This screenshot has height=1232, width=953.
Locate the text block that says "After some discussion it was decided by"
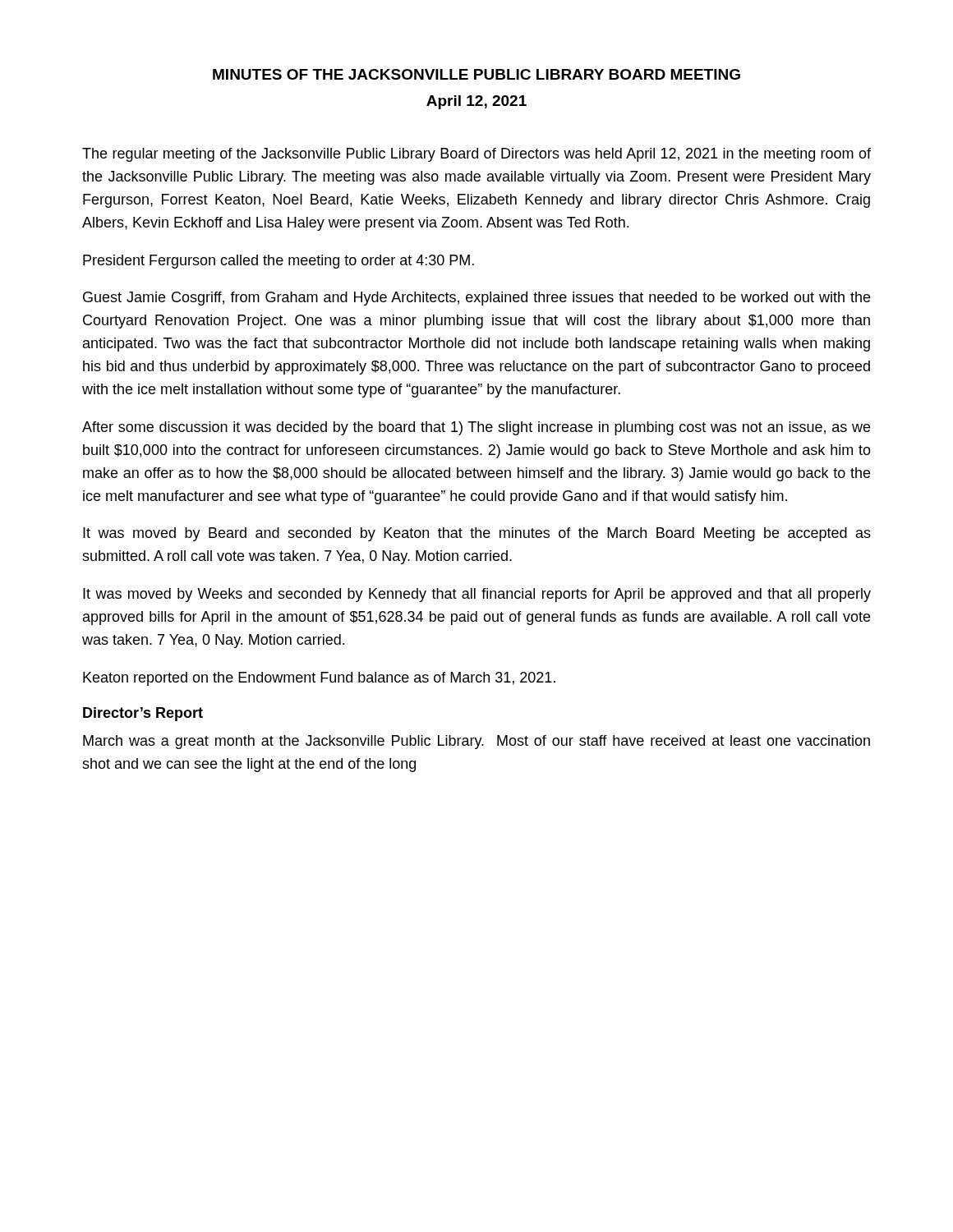tap(476, 461)
